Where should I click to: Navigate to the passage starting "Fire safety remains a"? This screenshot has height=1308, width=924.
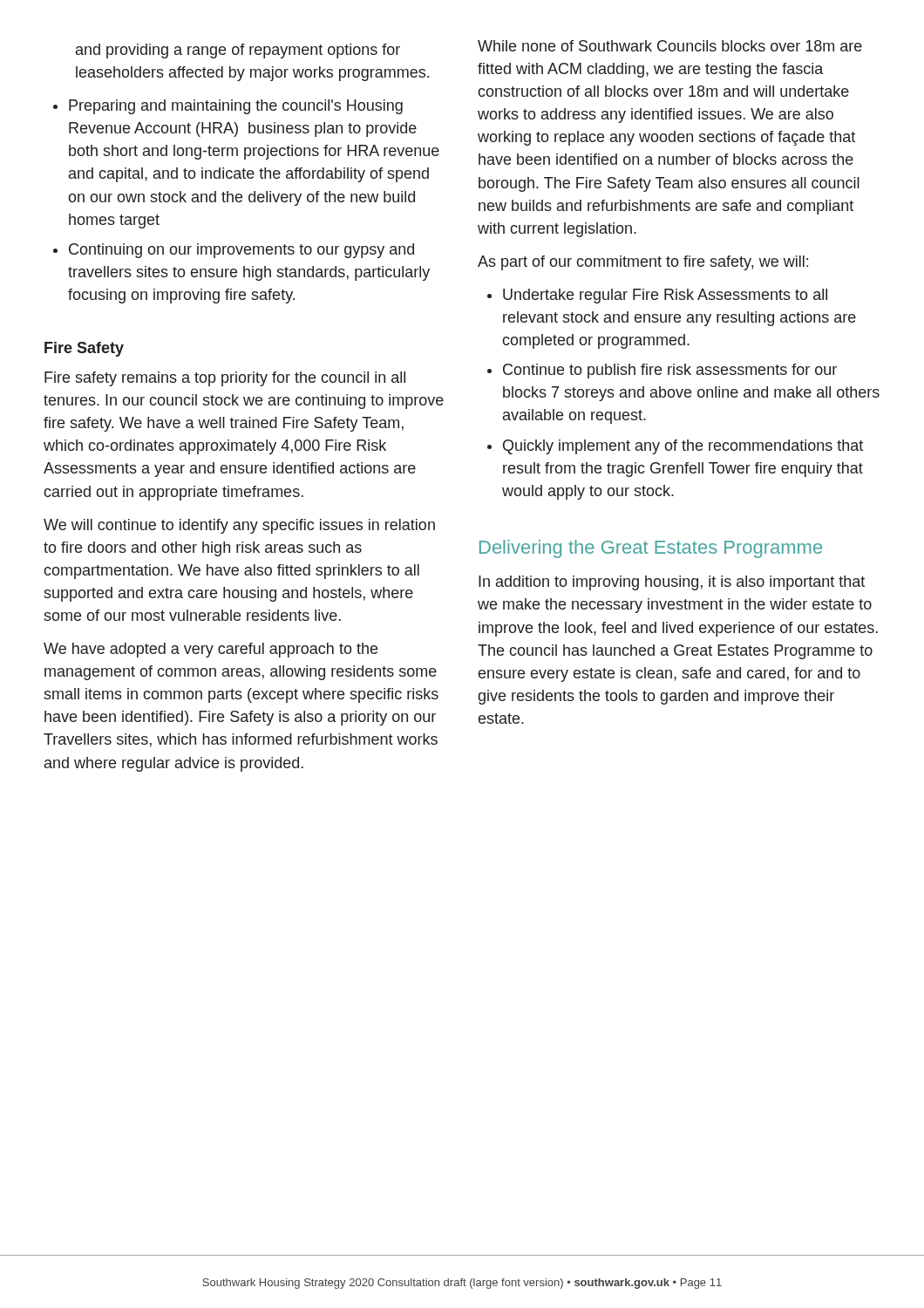pyautogui.click(x=244, y=434)
